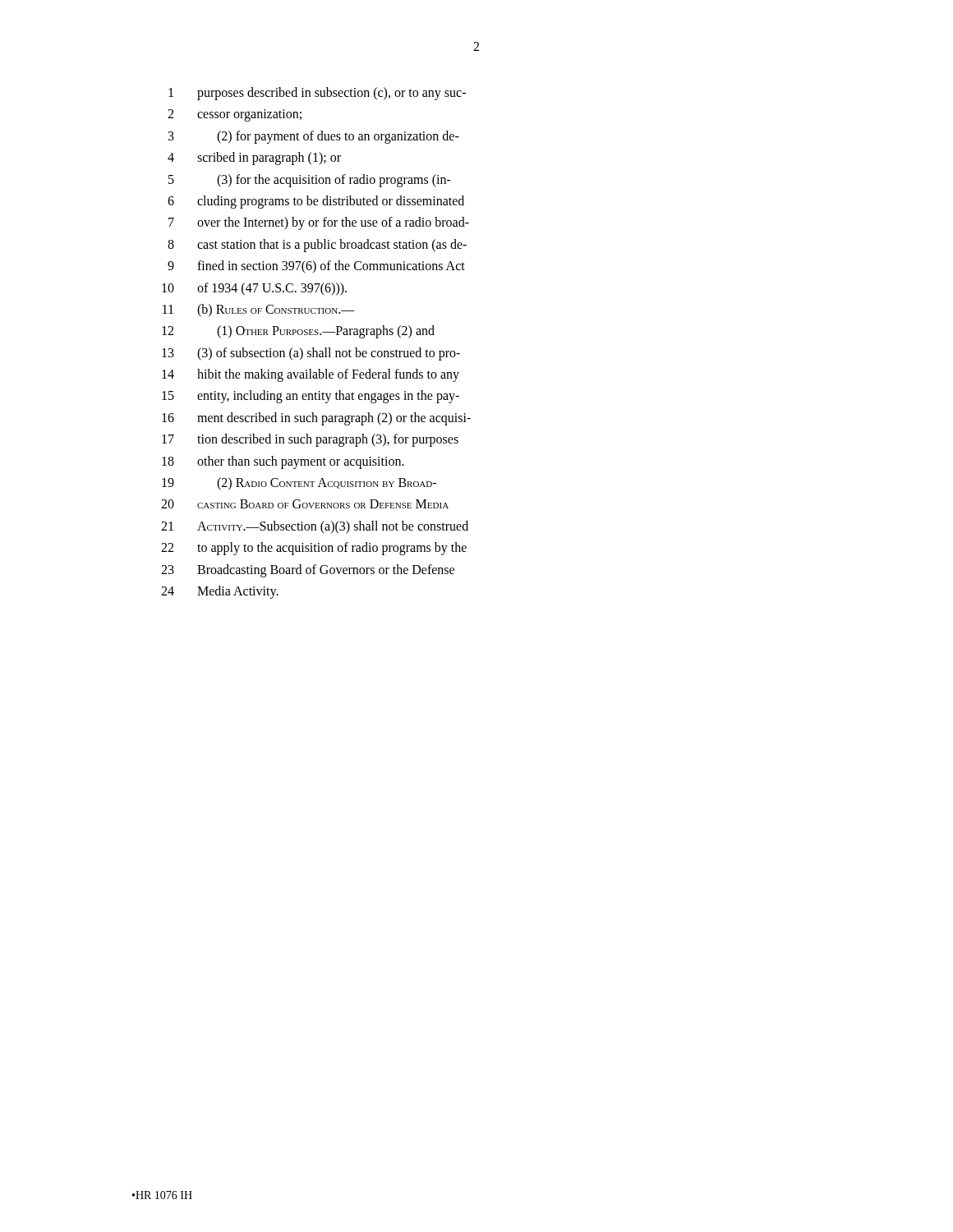The image size is (953, 1232).
Task: Find the list item with the text "15 entity, including"
Action: [311, 397]
